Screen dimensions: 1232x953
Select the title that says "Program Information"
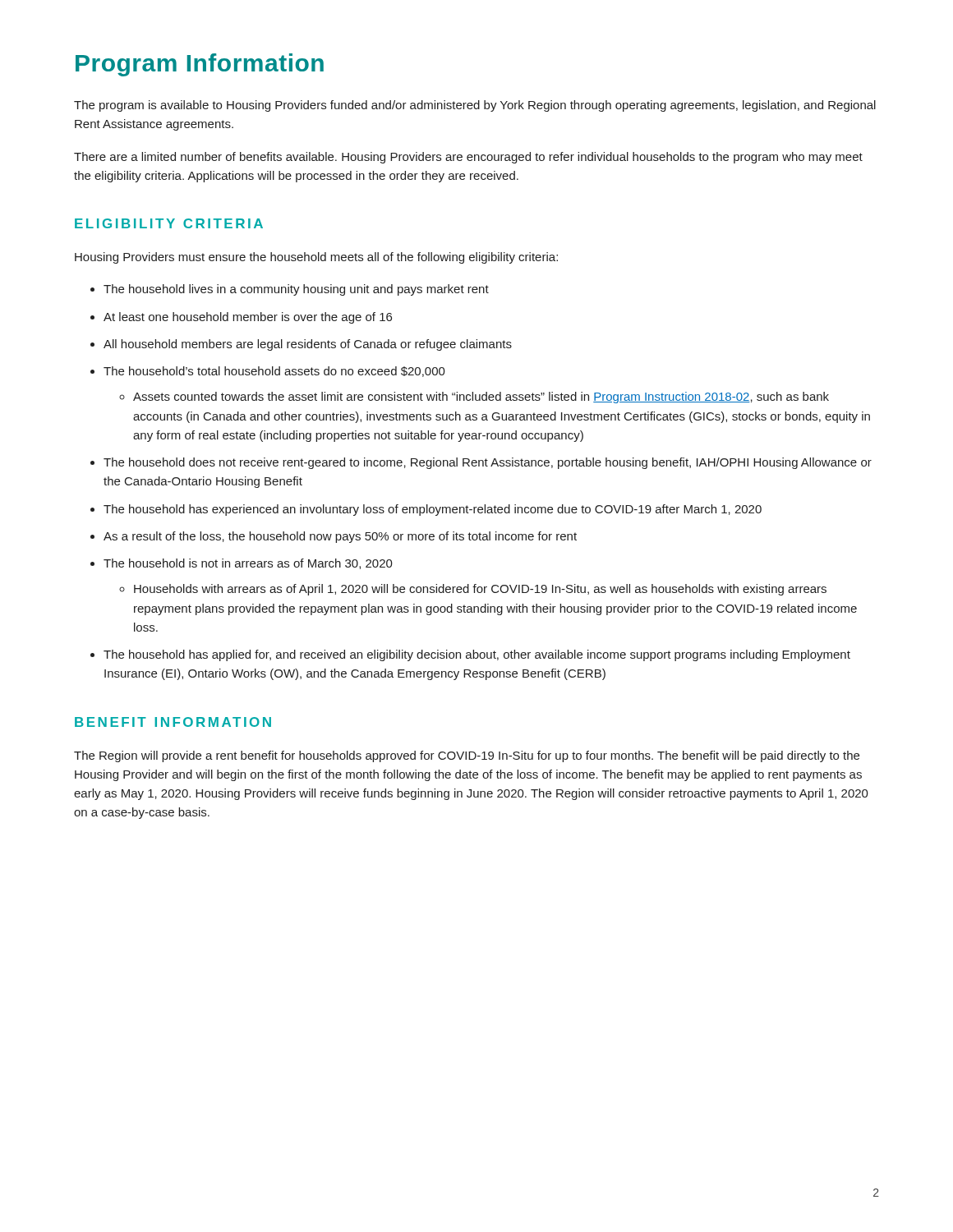coord(200,65)
